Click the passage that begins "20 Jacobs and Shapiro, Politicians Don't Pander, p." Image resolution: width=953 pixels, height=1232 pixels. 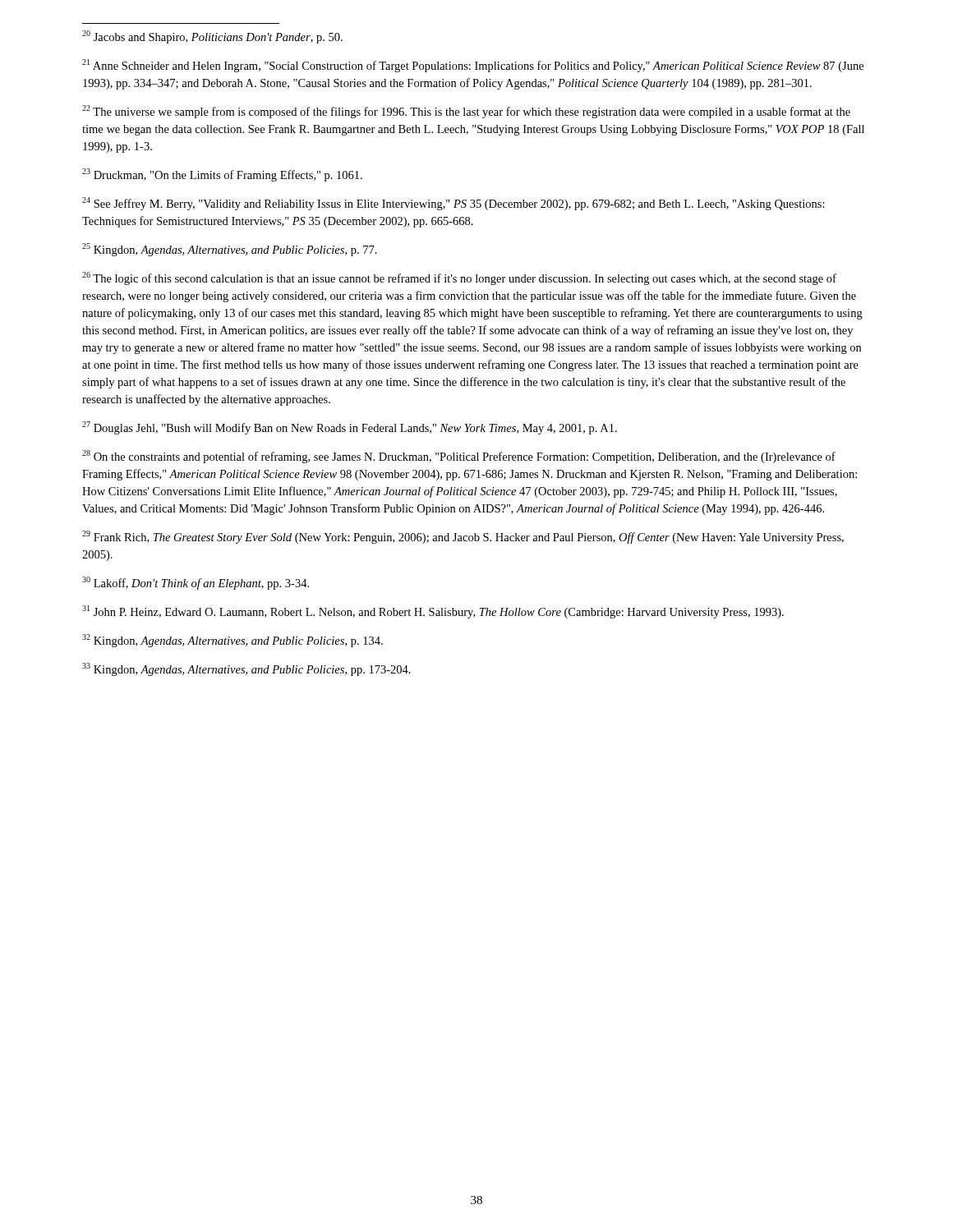(x=213, y=36)
